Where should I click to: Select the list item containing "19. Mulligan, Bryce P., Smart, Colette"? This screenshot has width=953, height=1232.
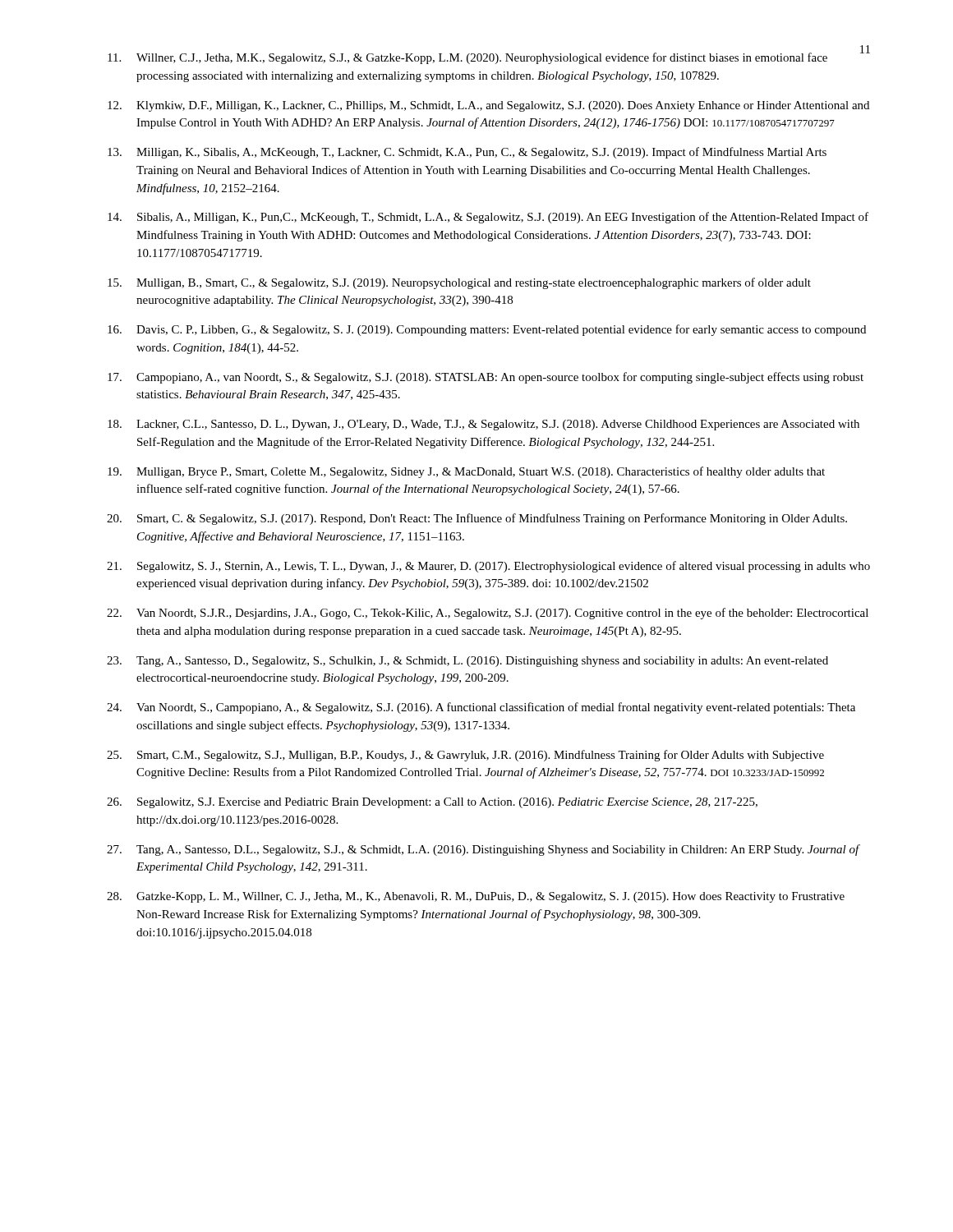(489, 481)
